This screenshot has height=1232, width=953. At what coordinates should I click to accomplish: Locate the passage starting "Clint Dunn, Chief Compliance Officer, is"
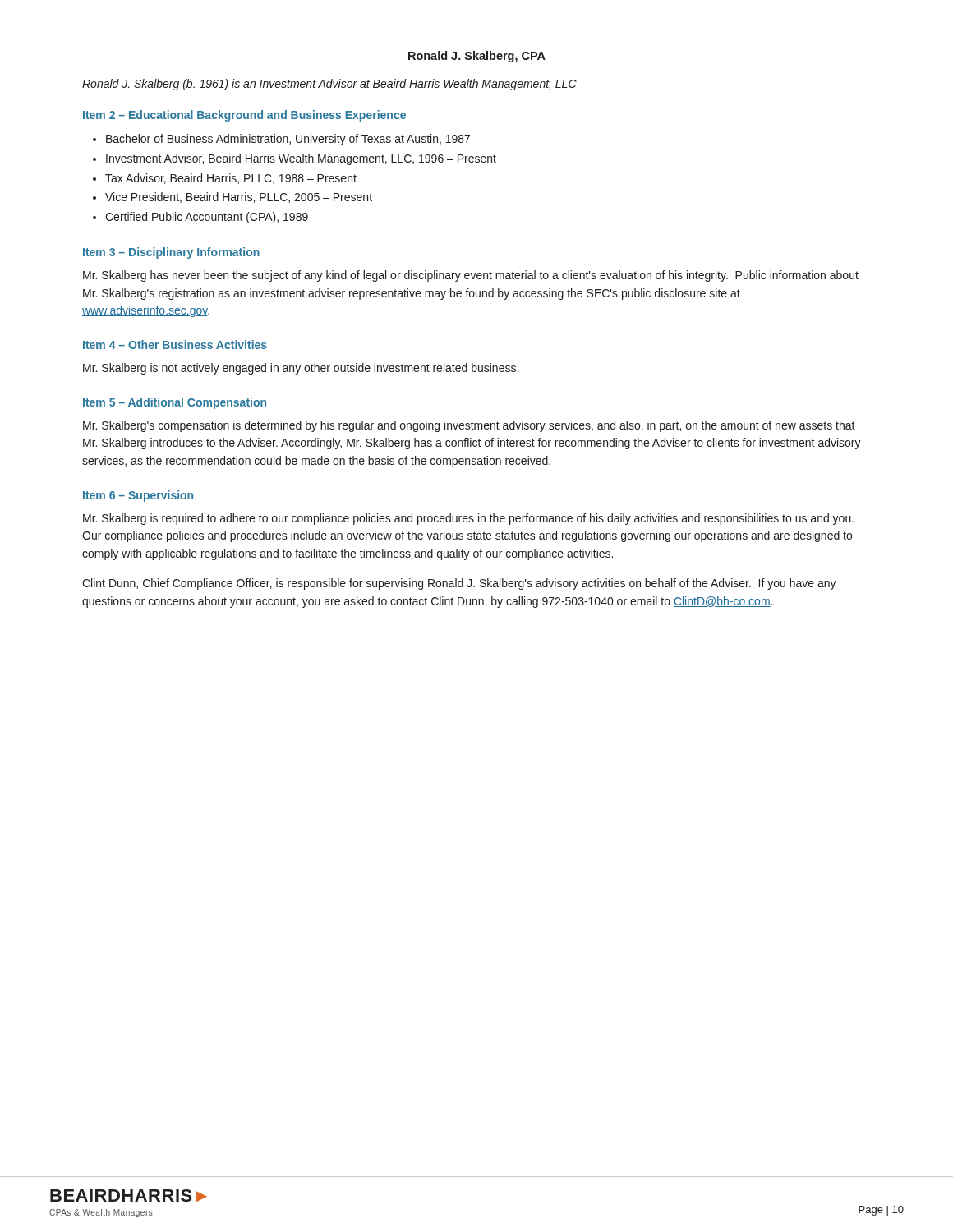(x=459, y=592)
